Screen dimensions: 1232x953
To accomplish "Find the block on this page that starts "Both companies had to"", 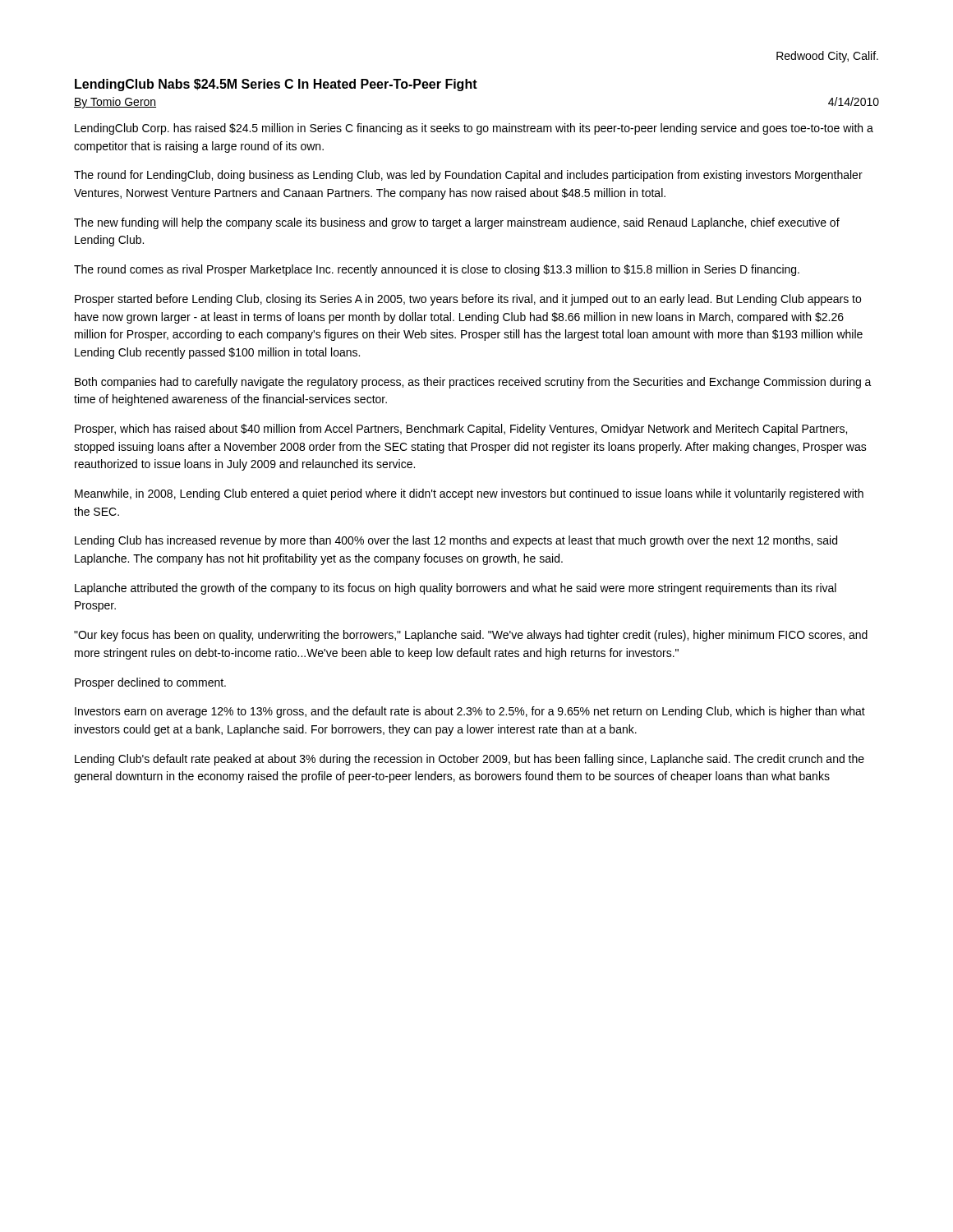I will [x=473, y=390].
